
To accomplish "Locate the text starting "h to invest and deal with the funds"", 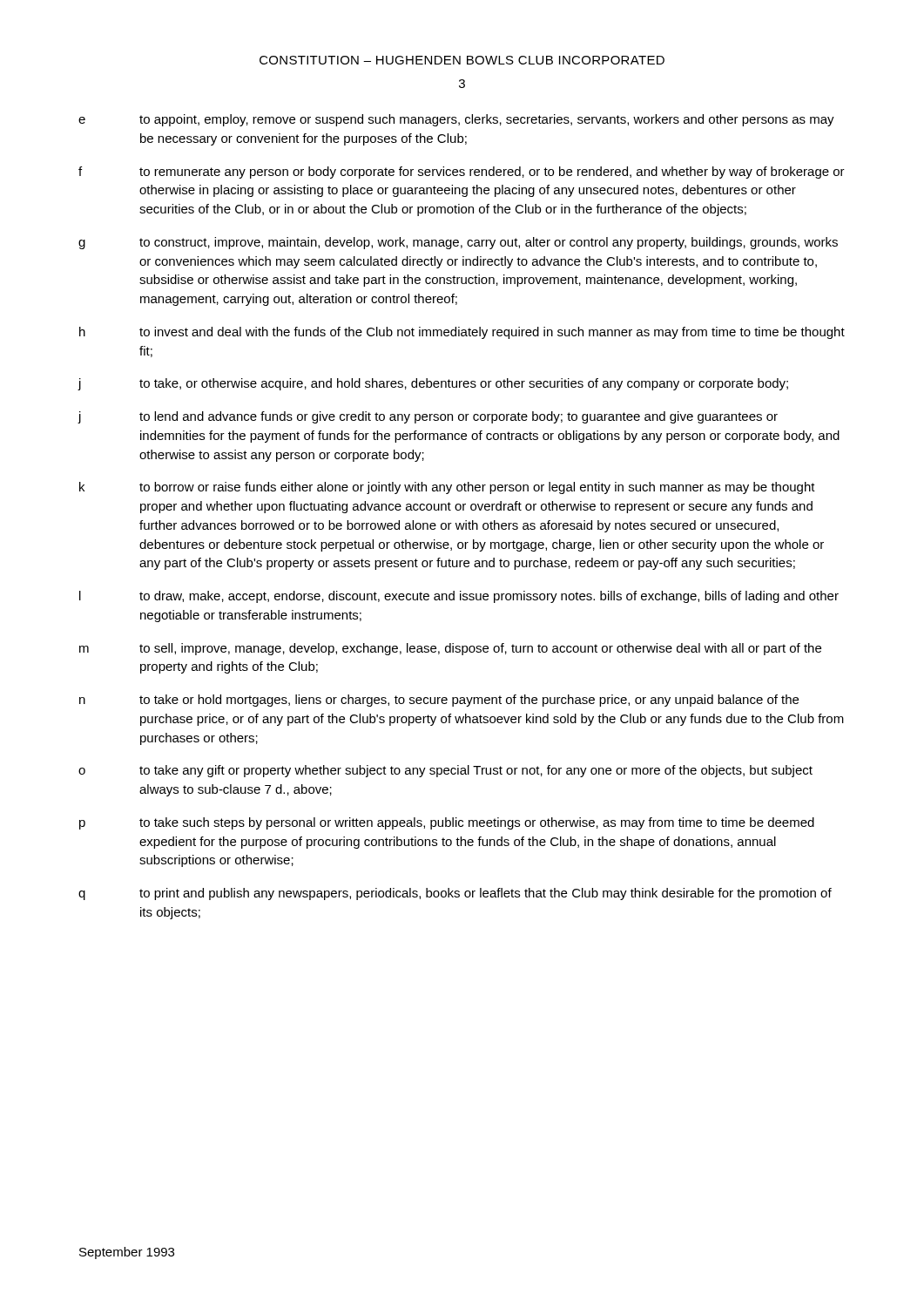I will pyautogui.click(x=462, y=341).
